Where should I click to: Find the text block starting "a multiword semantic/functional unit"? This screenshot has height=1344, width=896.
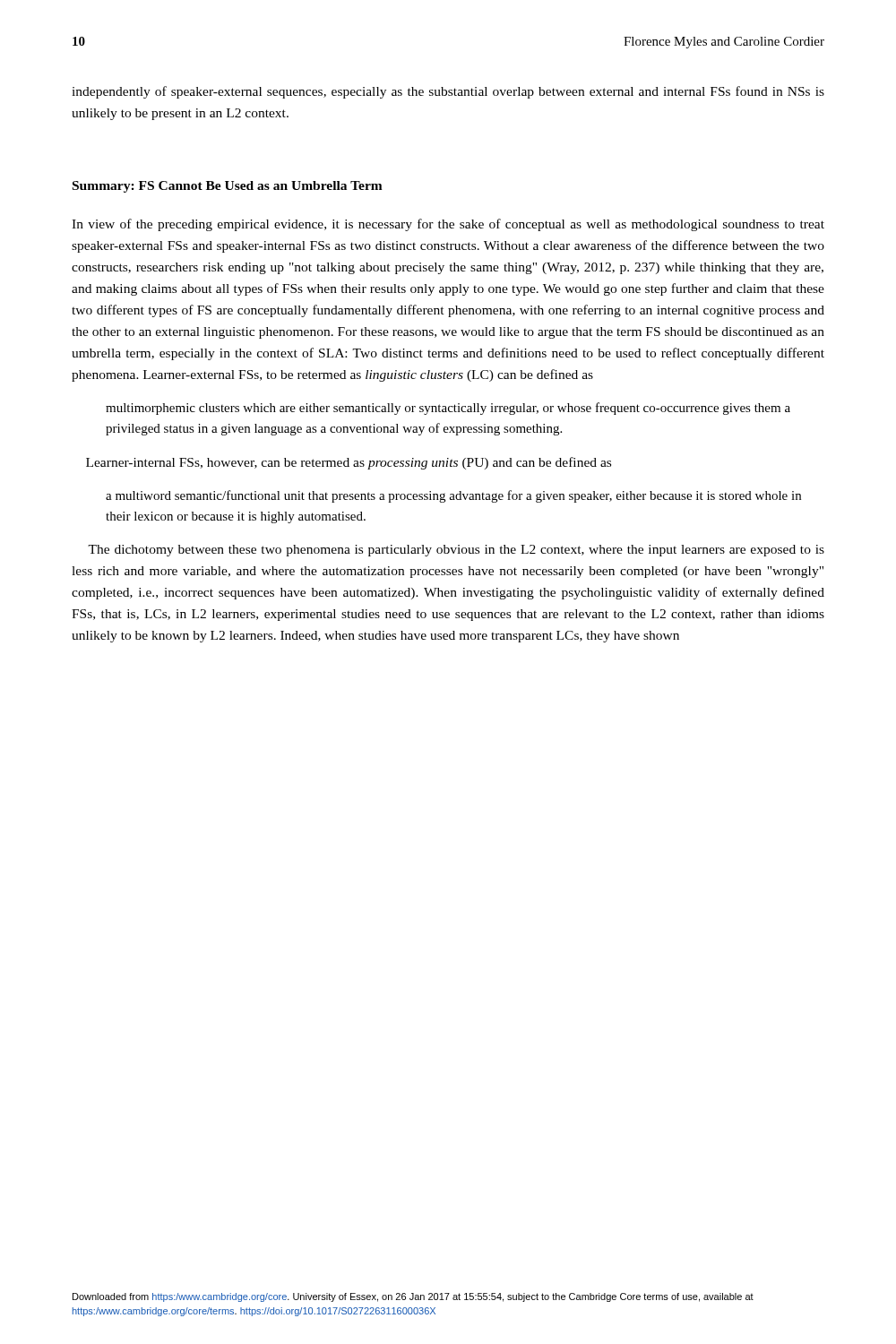(454, 505)
